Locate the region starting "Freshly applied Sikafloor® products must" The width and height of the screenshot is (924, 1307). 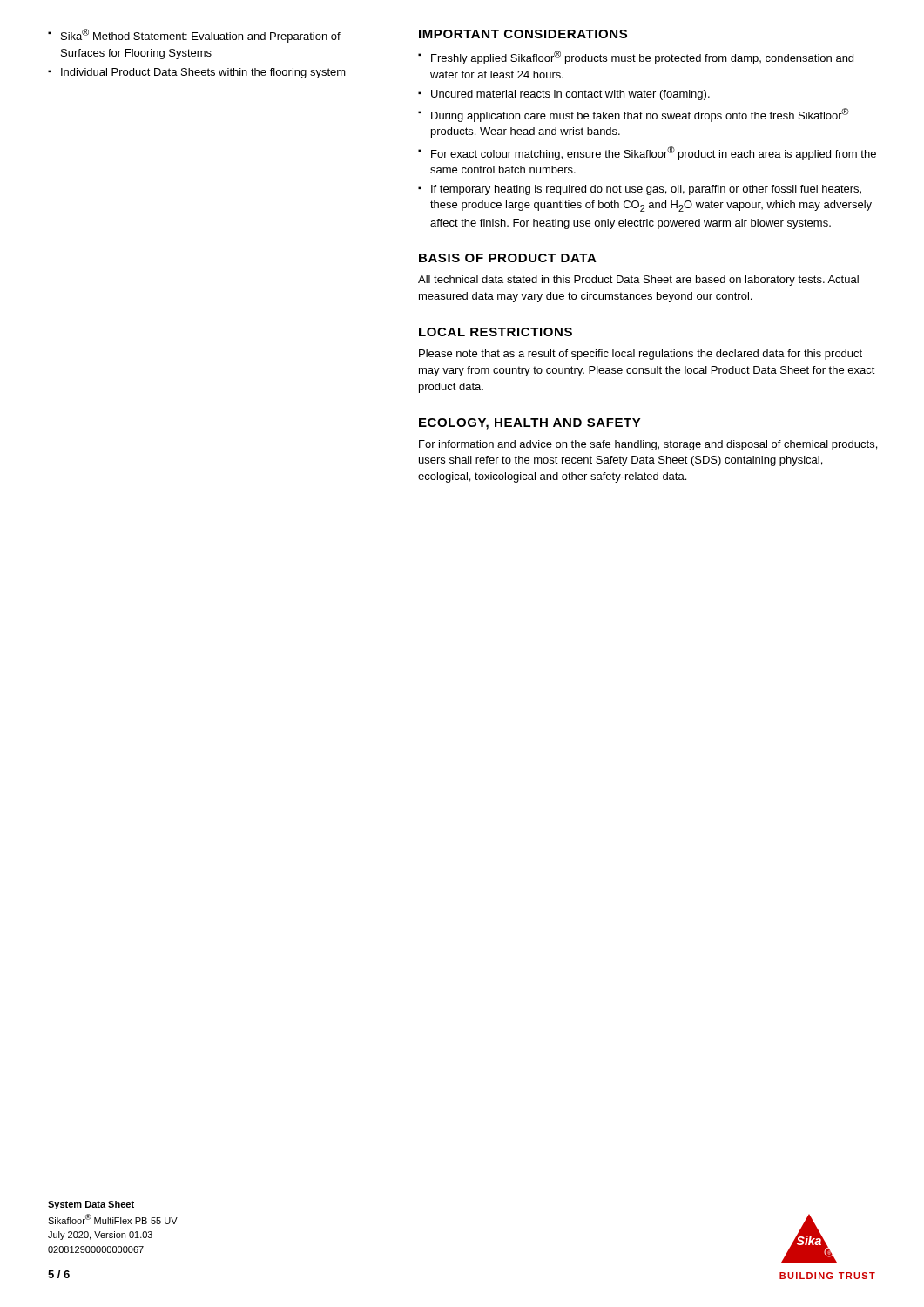point(642,65)
